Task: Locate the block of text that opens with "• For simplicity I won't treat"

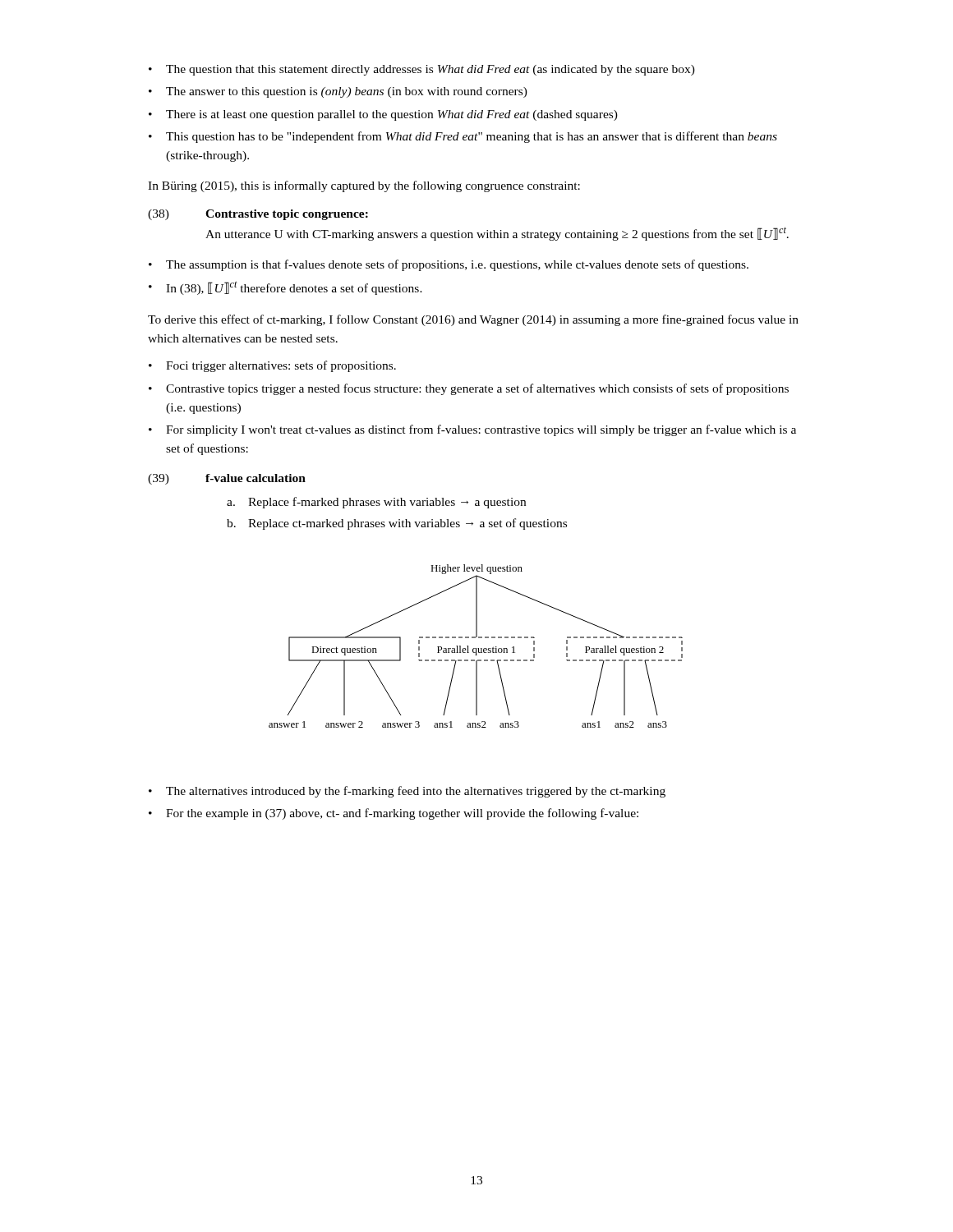Action: click(x=476, y=439)
